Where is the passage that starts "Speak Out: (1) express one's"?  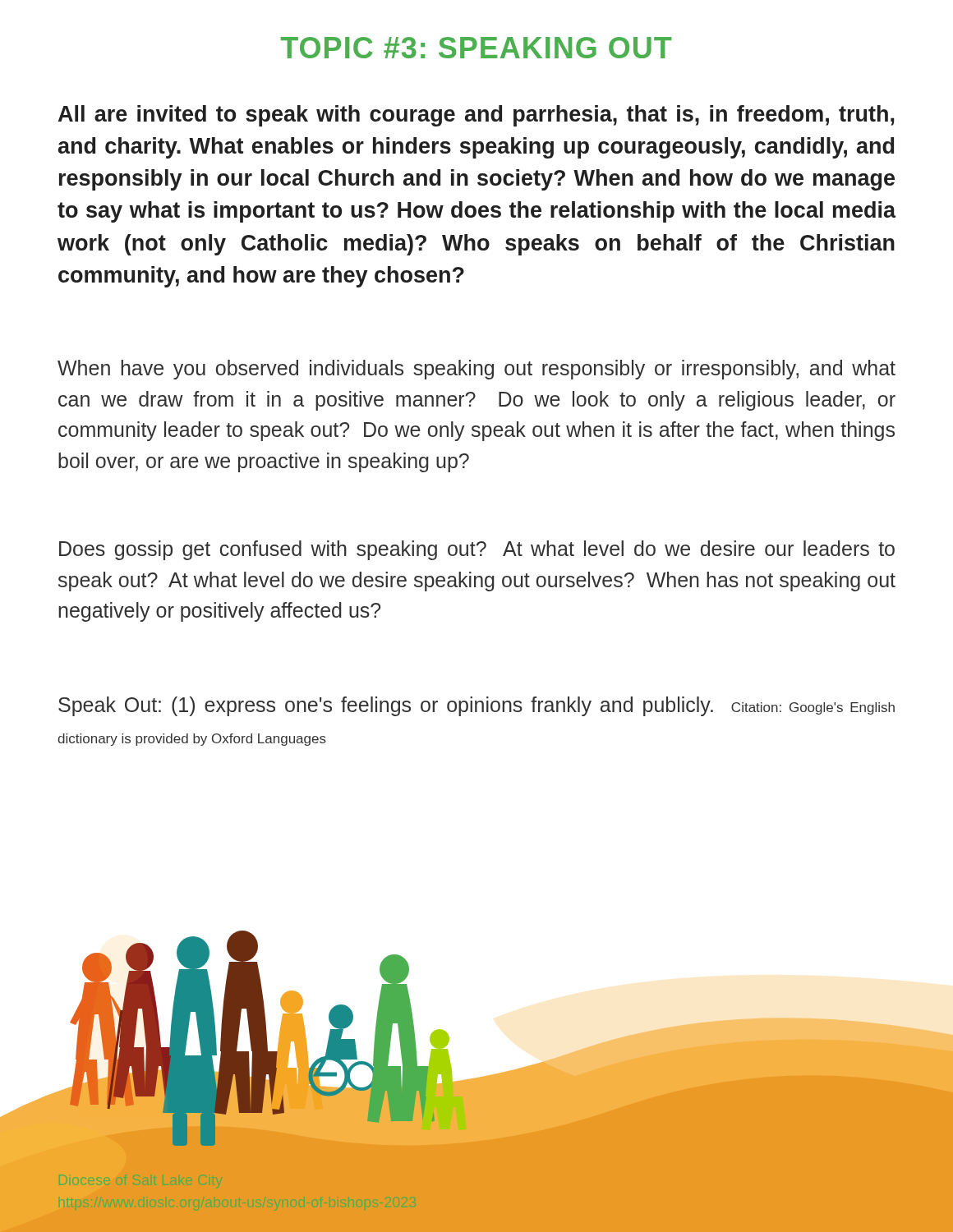476,720
